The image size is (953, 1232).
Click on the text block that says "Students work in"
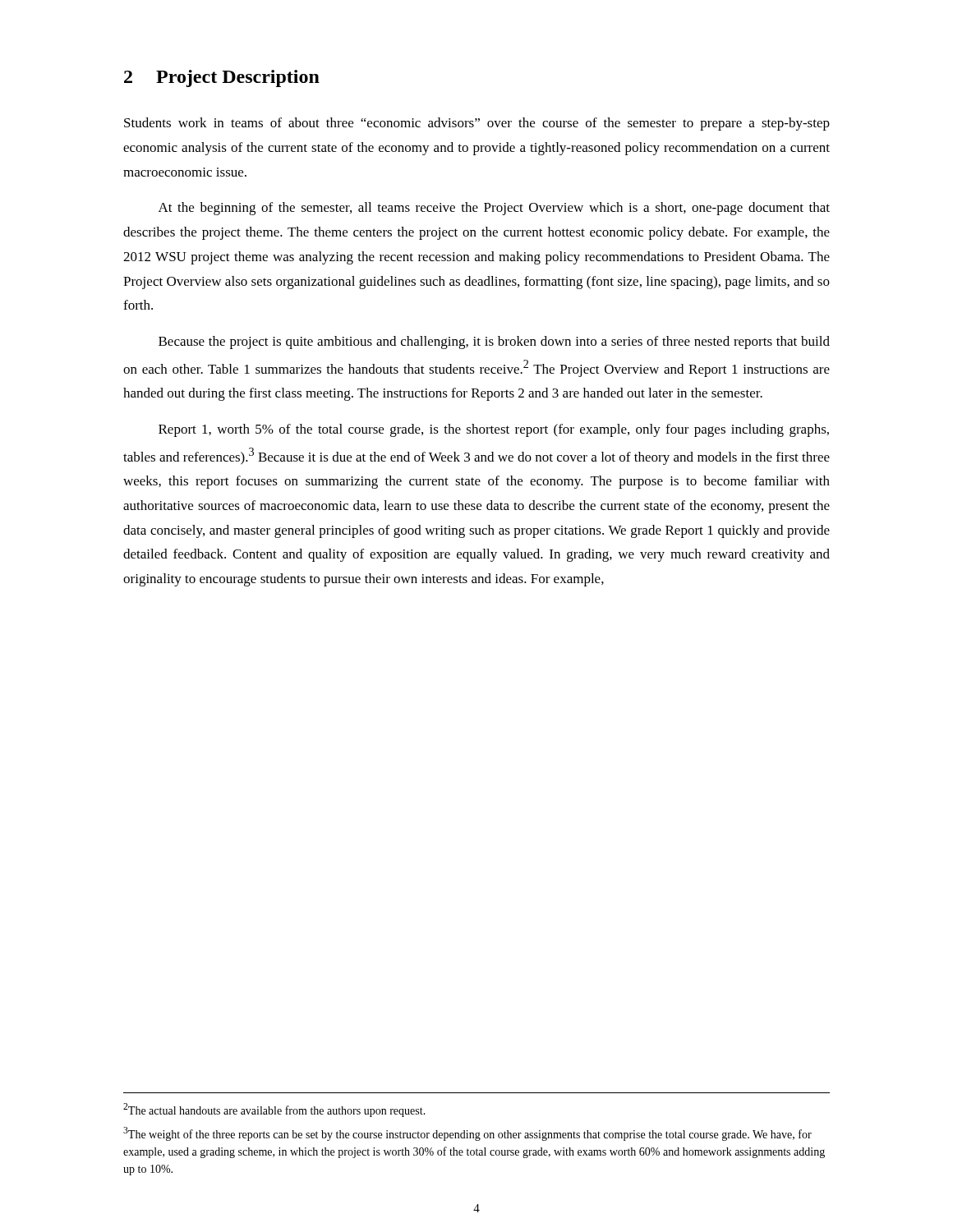[x=476, y=148]
